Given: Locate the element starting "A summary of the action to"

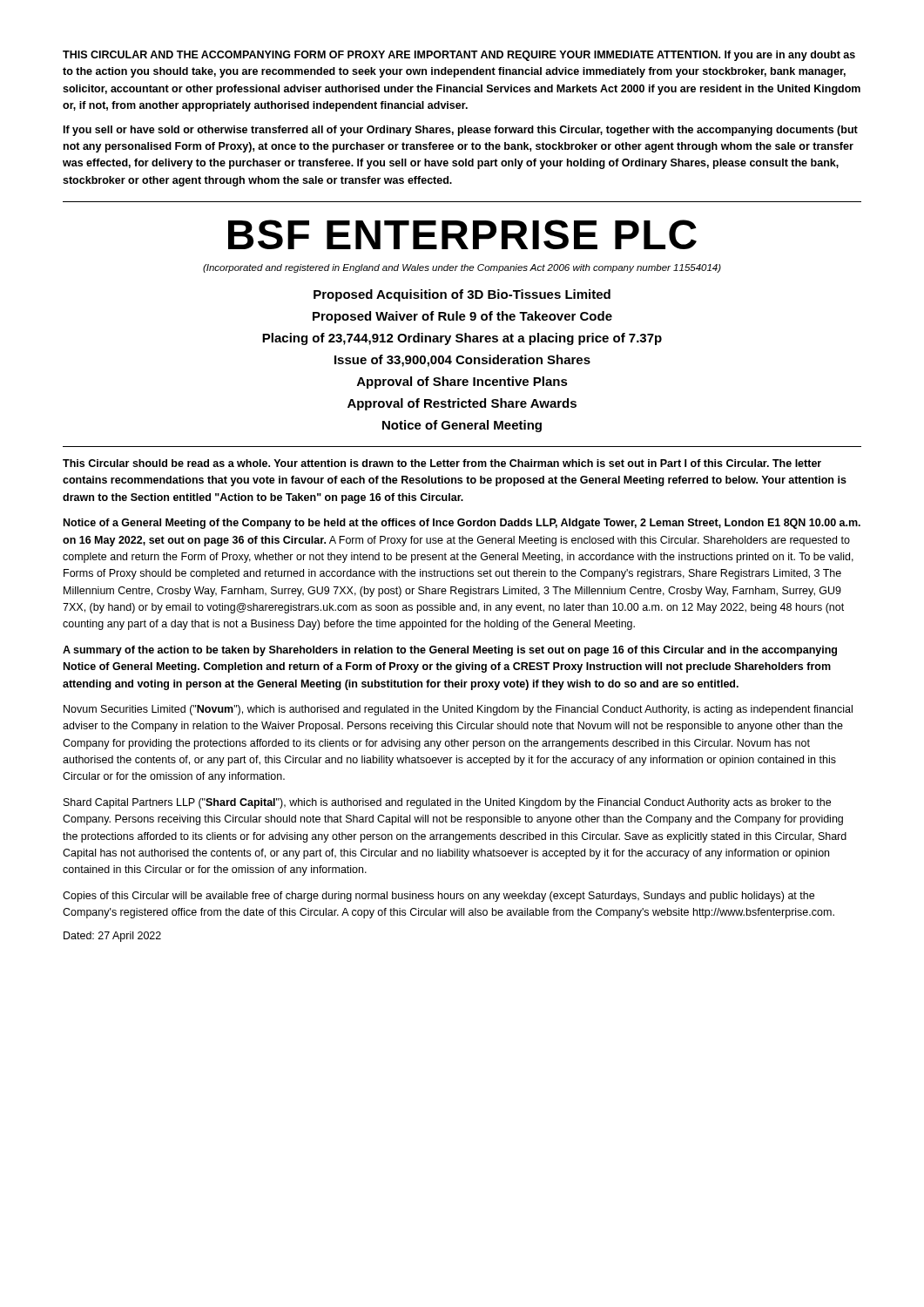Looking at the screenshot, I should pyautogui.click(x=462, y=667).
